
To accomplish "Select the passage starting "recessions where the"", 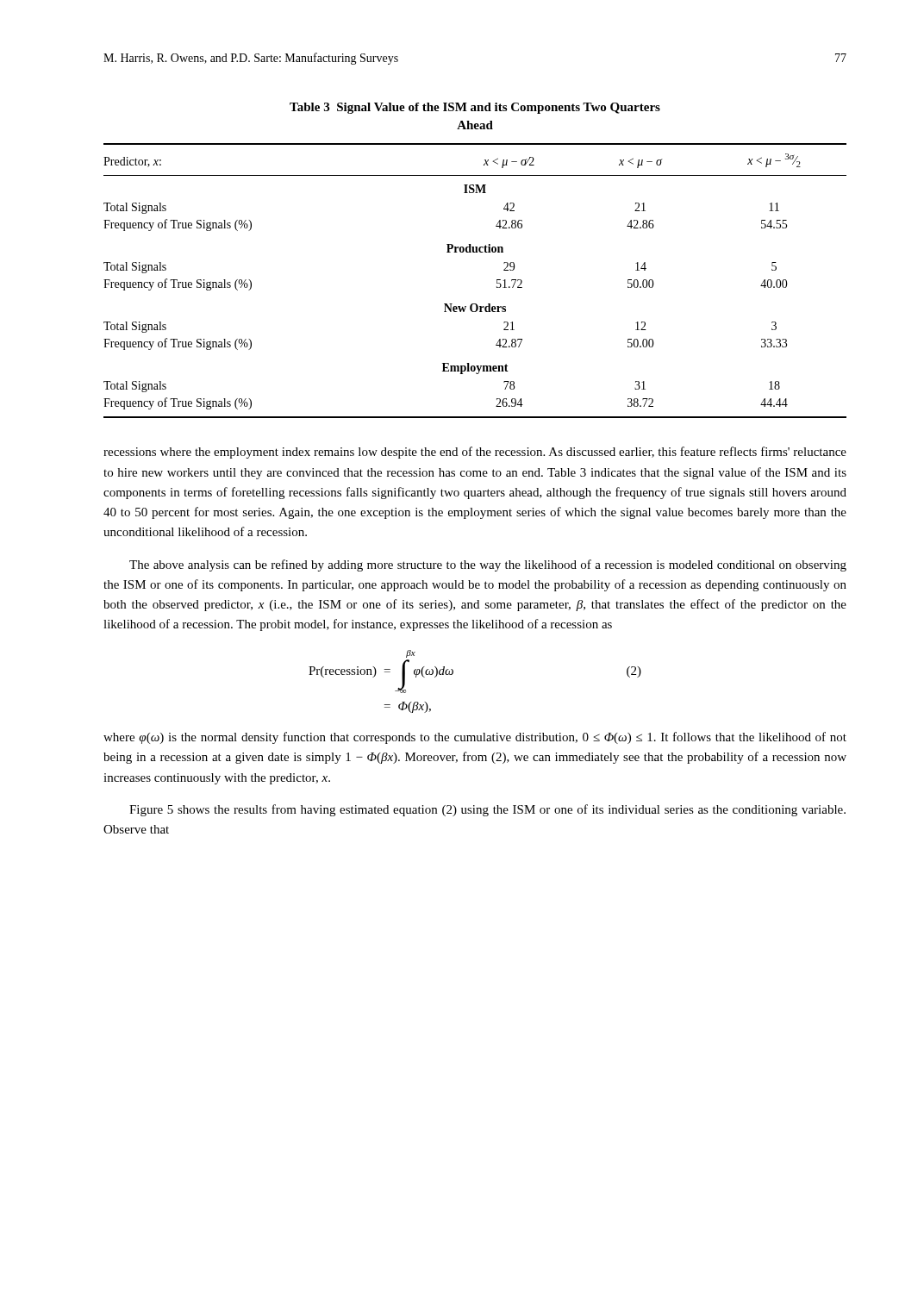I will point(475,453).
